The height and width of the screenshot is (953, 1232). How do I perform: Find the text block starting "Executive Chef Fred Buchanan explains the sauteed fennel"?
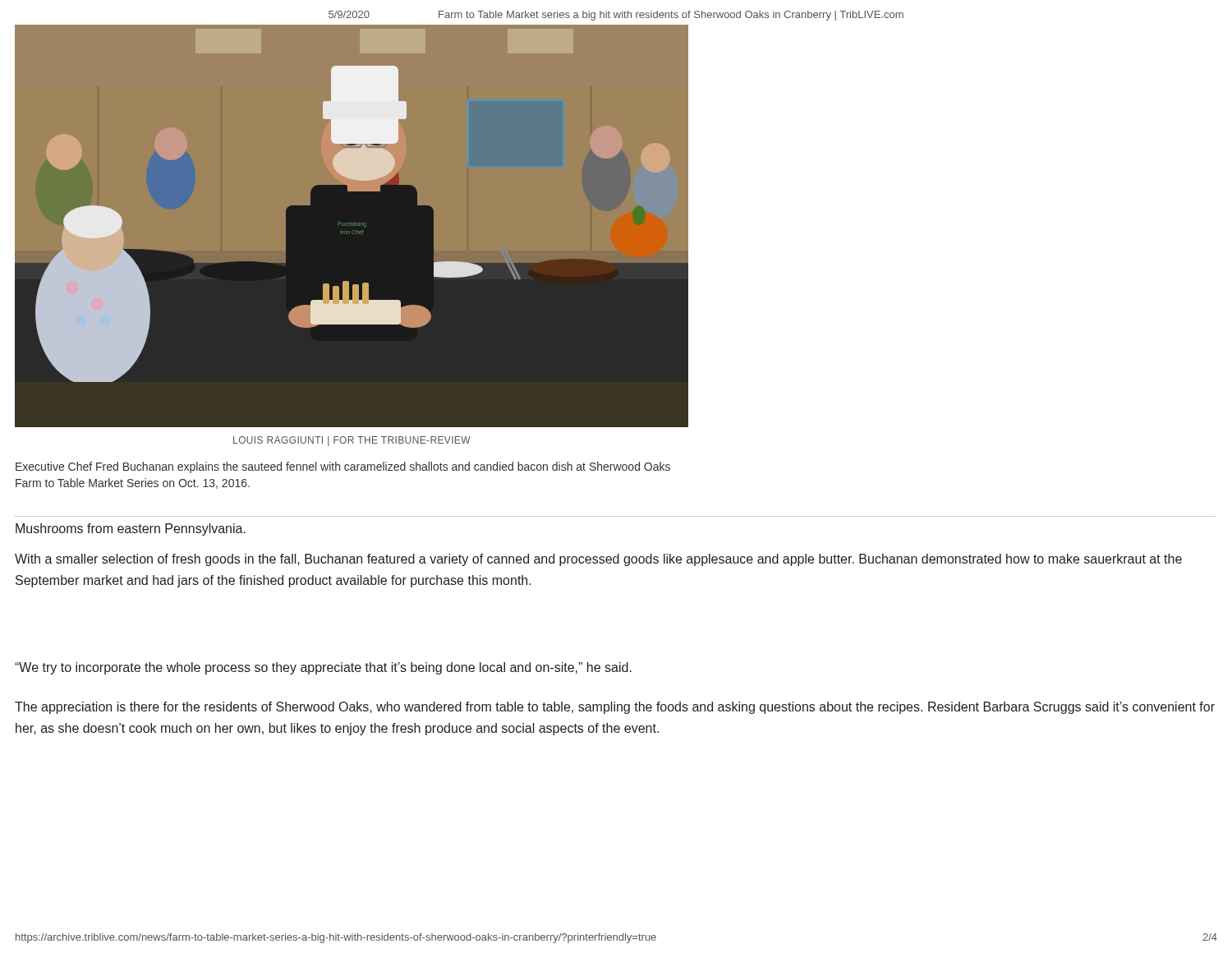point(343,475)
